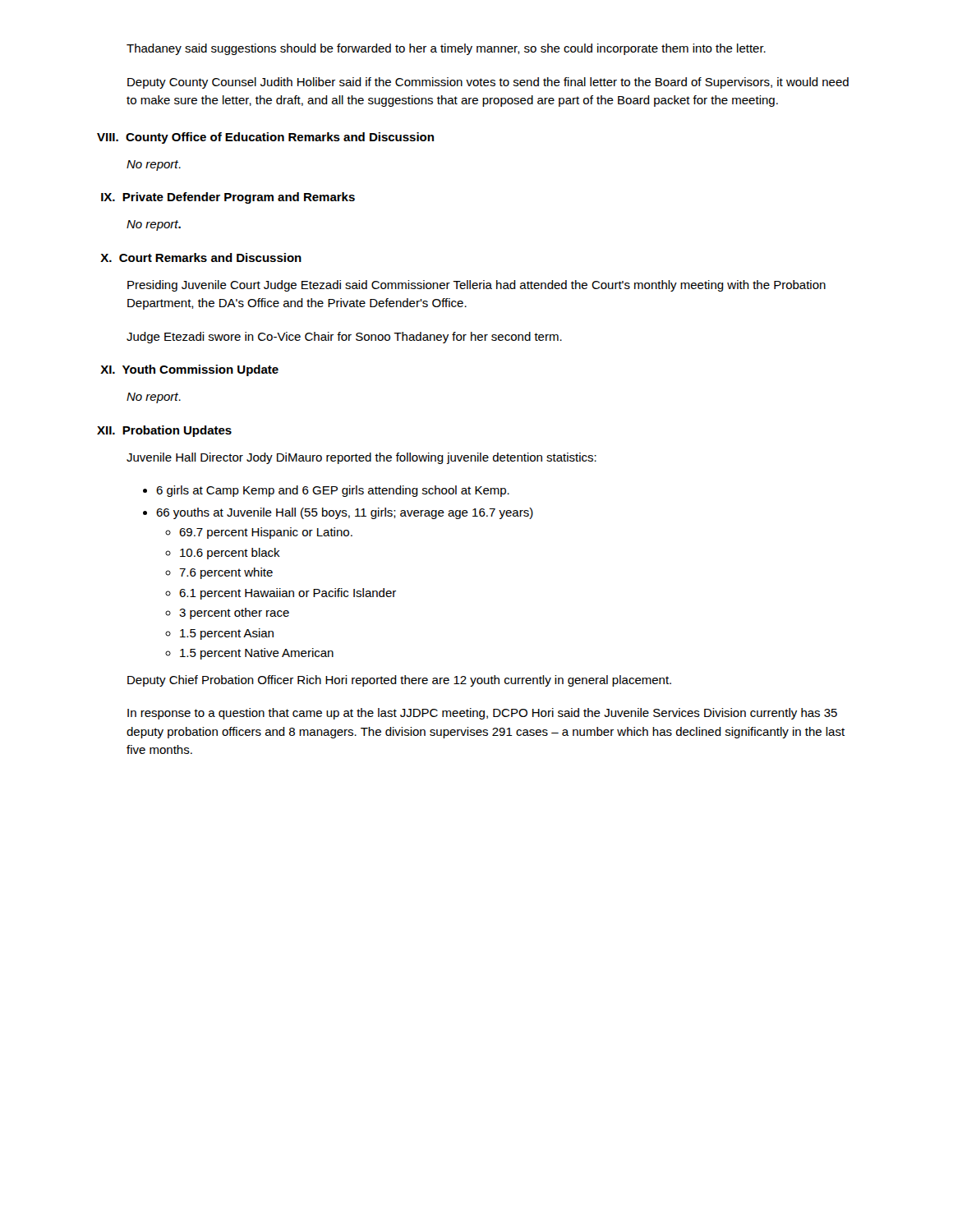The height and width of the screenshot is (1232, 953).
Task: Click on the text block starting "IX. Private Defender Program"
Action: tap(226, 197)
